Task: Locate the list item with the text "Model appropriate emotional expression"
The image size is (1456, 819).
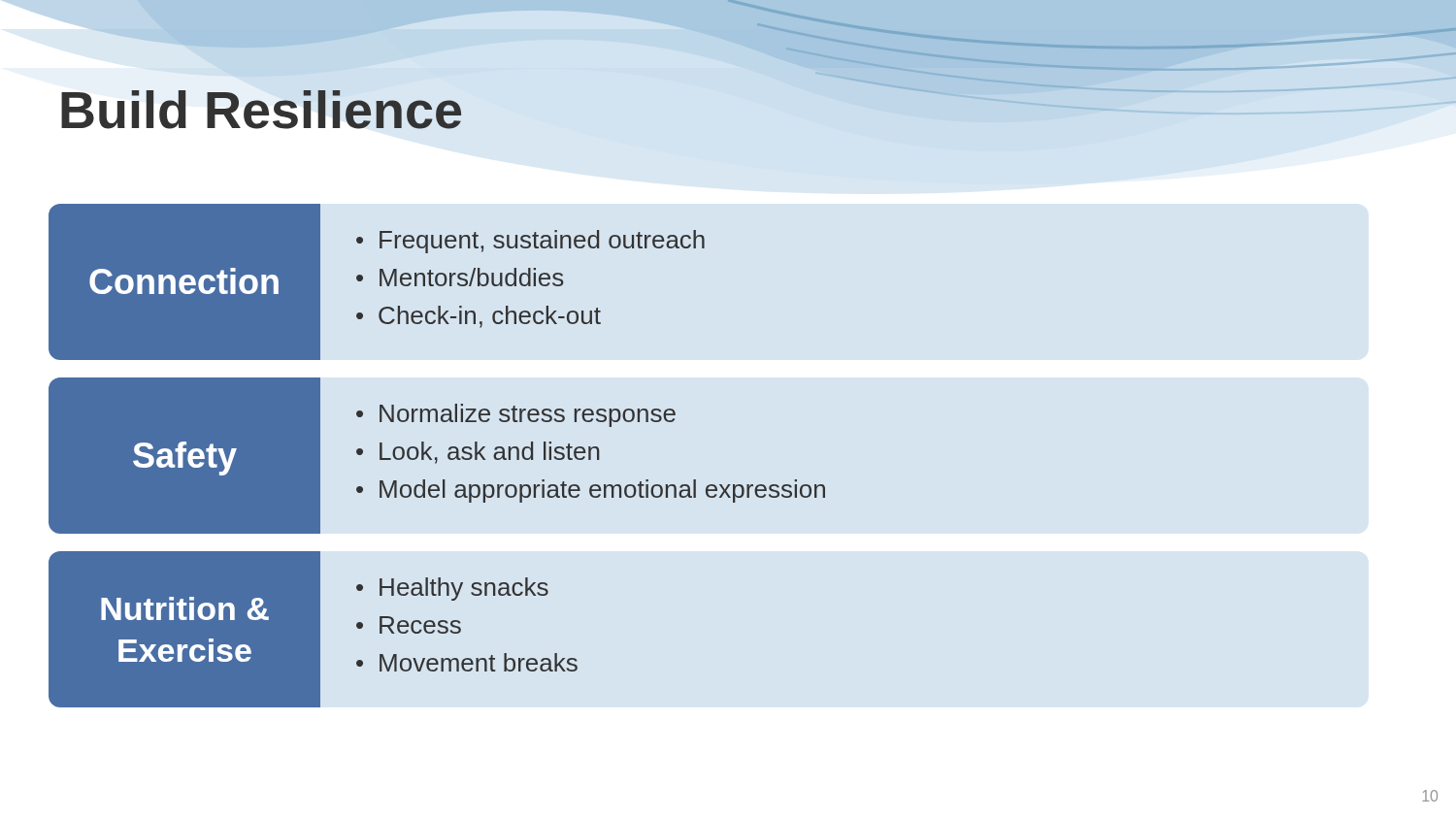Action: click(602, 489)
